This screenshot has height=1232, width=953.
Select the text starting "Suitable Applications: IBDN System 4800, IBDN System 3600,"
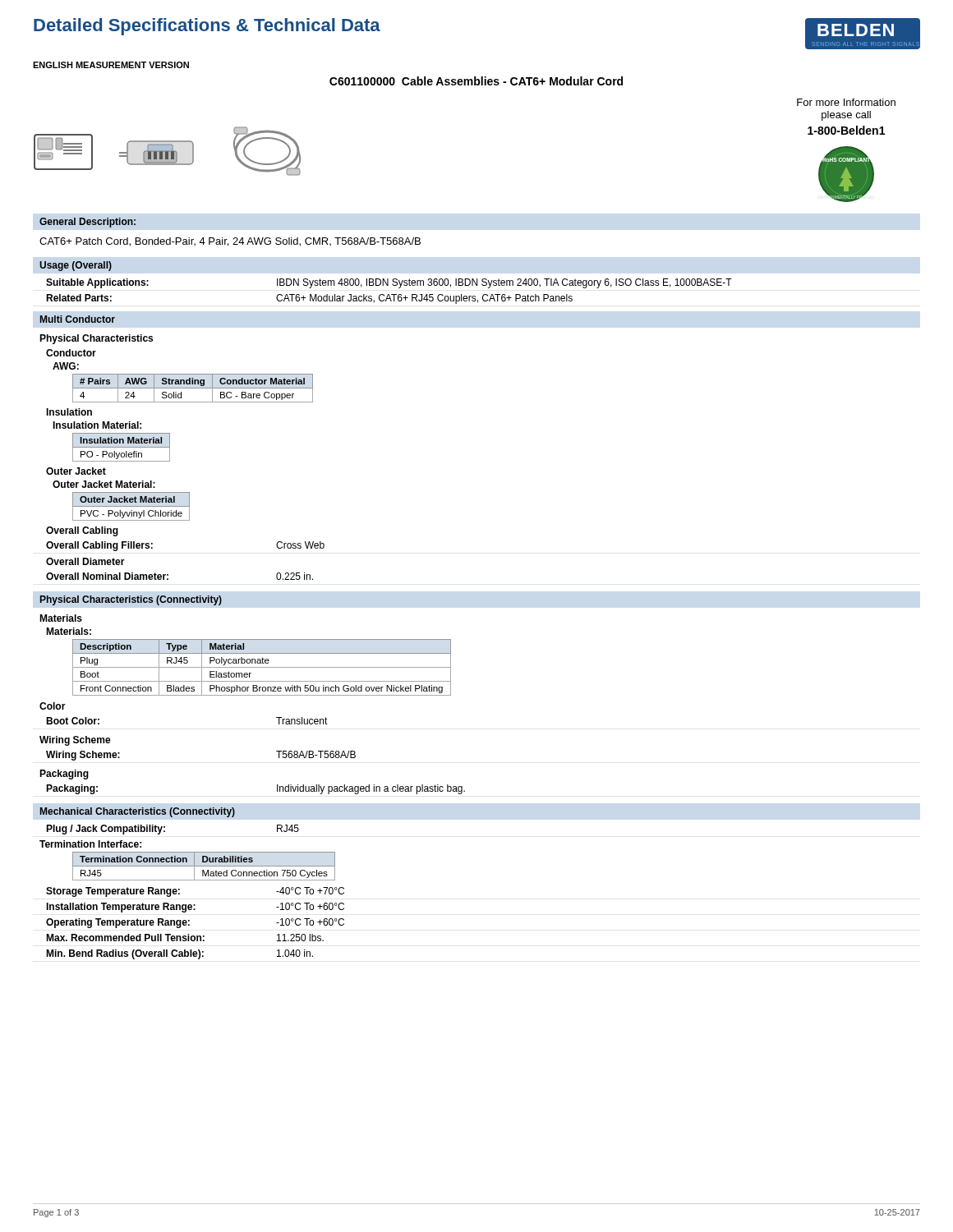pyautogui.click(x=476, y=283)
